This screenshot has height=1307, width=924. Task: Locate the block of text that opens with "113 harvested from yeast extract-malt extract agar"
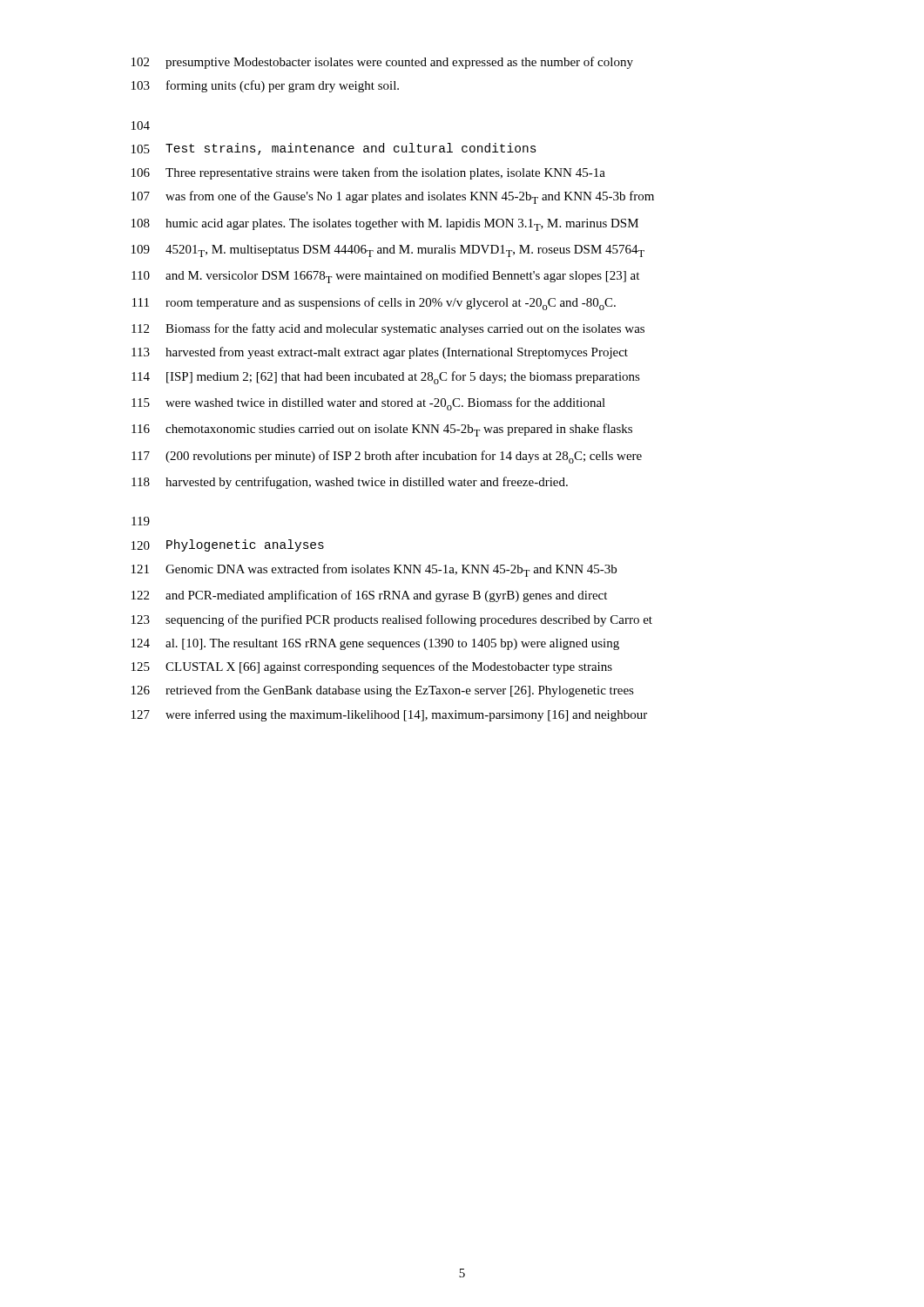pyautogui.click(x=471, y=353)
